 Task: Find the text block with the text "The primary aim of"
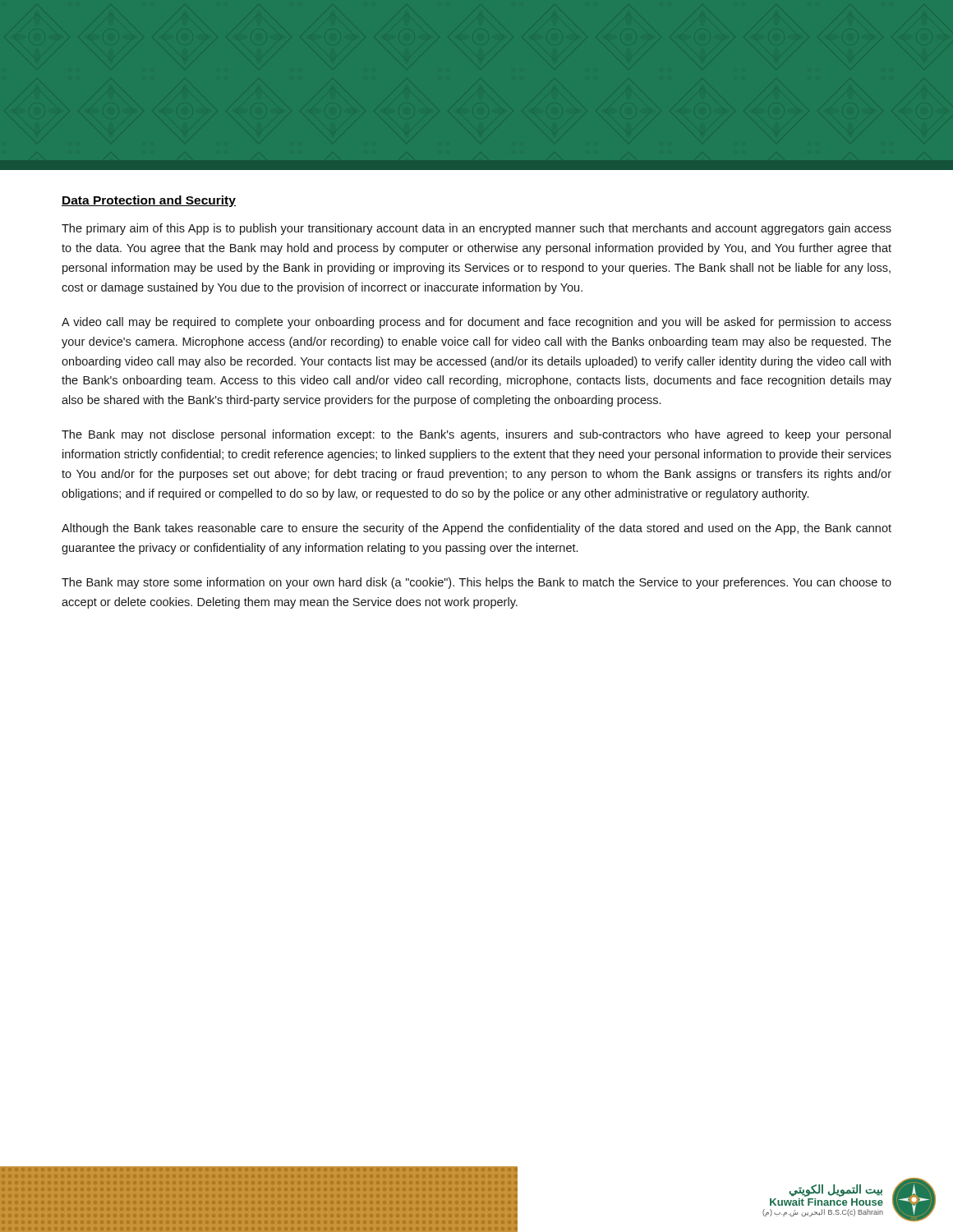(x=476, y=258)
